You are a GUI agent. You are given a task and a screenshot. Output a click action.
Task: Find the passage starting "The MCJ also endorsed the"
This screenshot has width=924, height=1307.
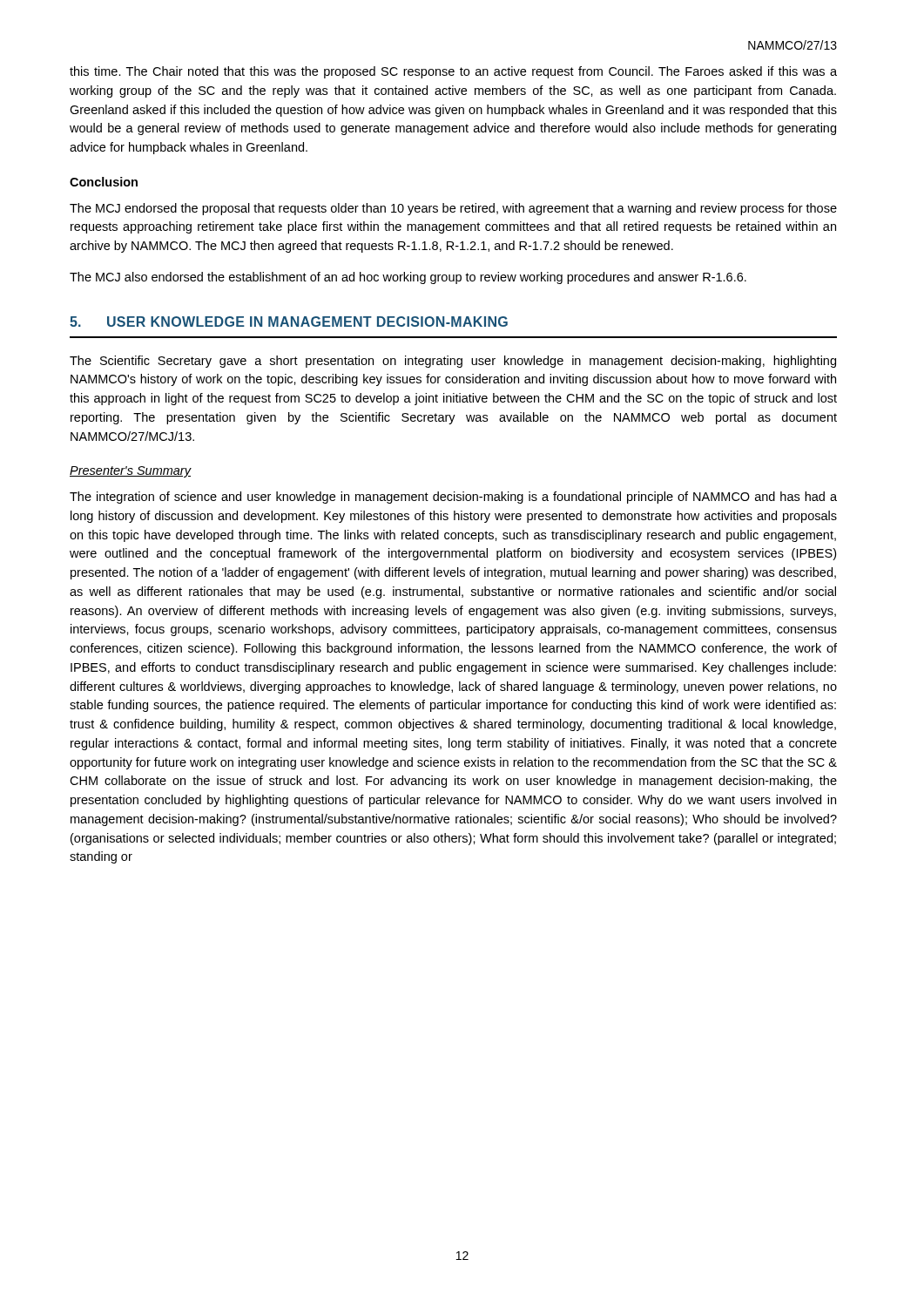click(453, 278)
